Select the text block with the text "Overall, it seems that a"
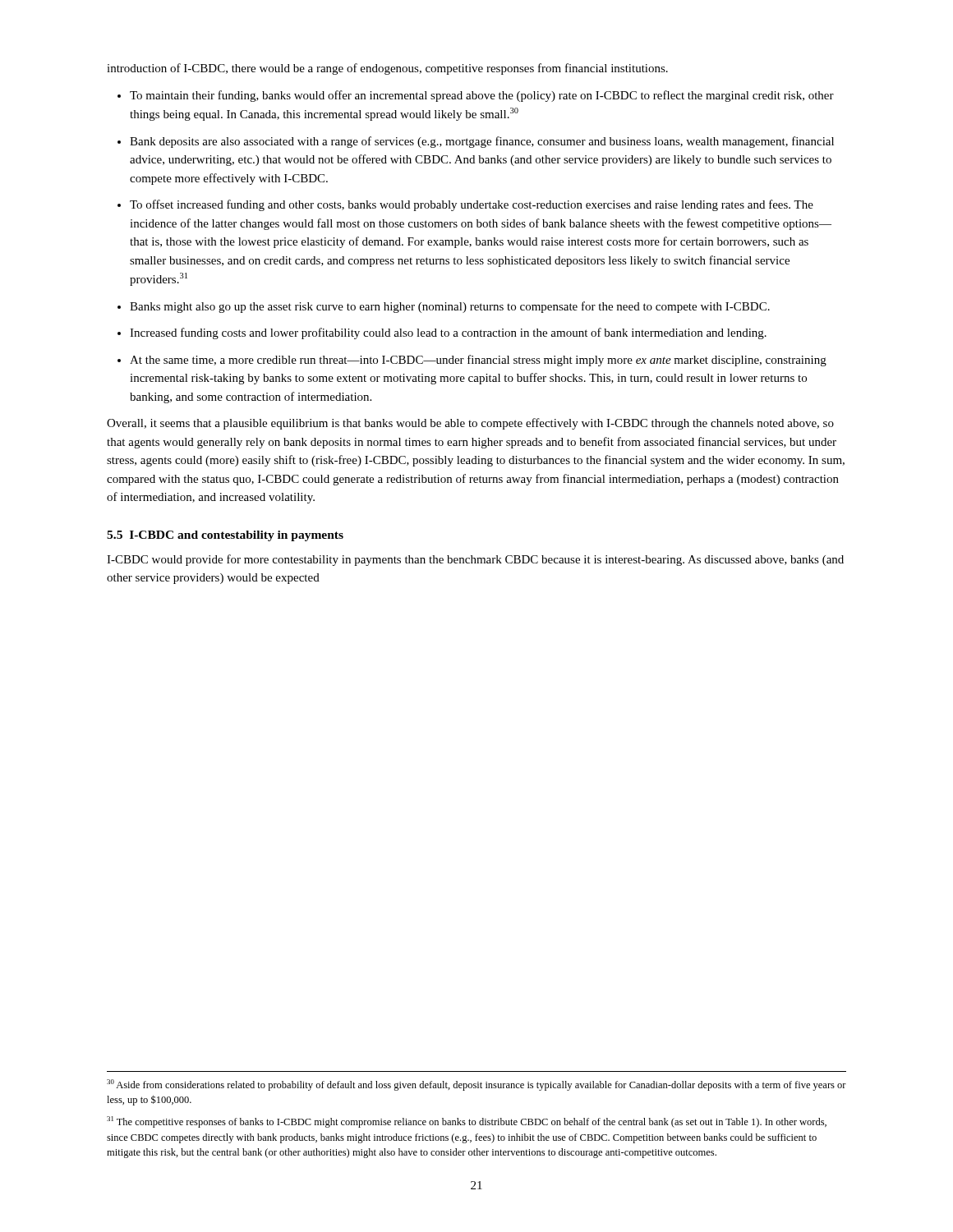This screenshot has width=953, height=1232. point(476,460)
